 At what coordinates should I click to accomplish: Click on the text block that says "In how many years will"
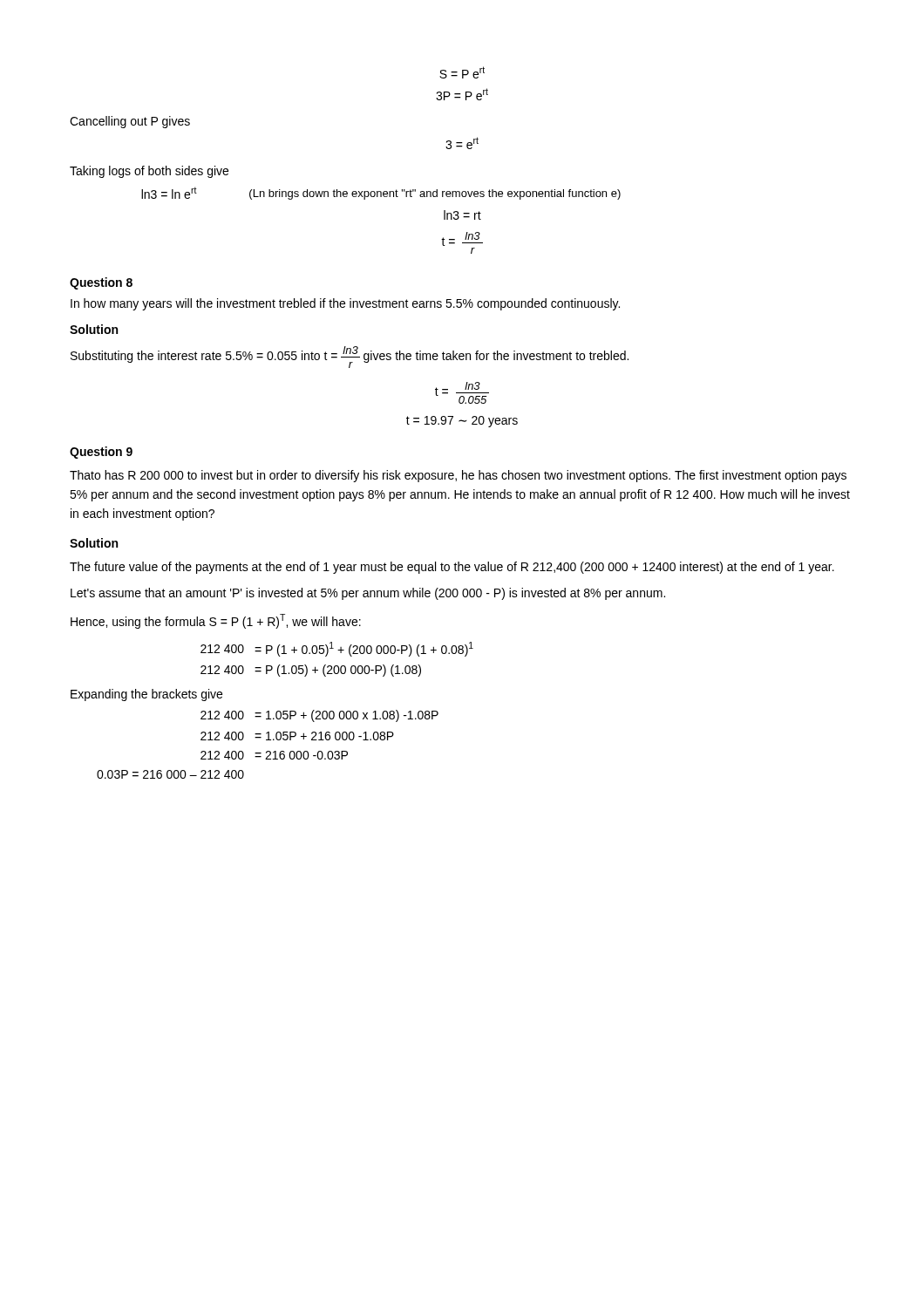345,303
